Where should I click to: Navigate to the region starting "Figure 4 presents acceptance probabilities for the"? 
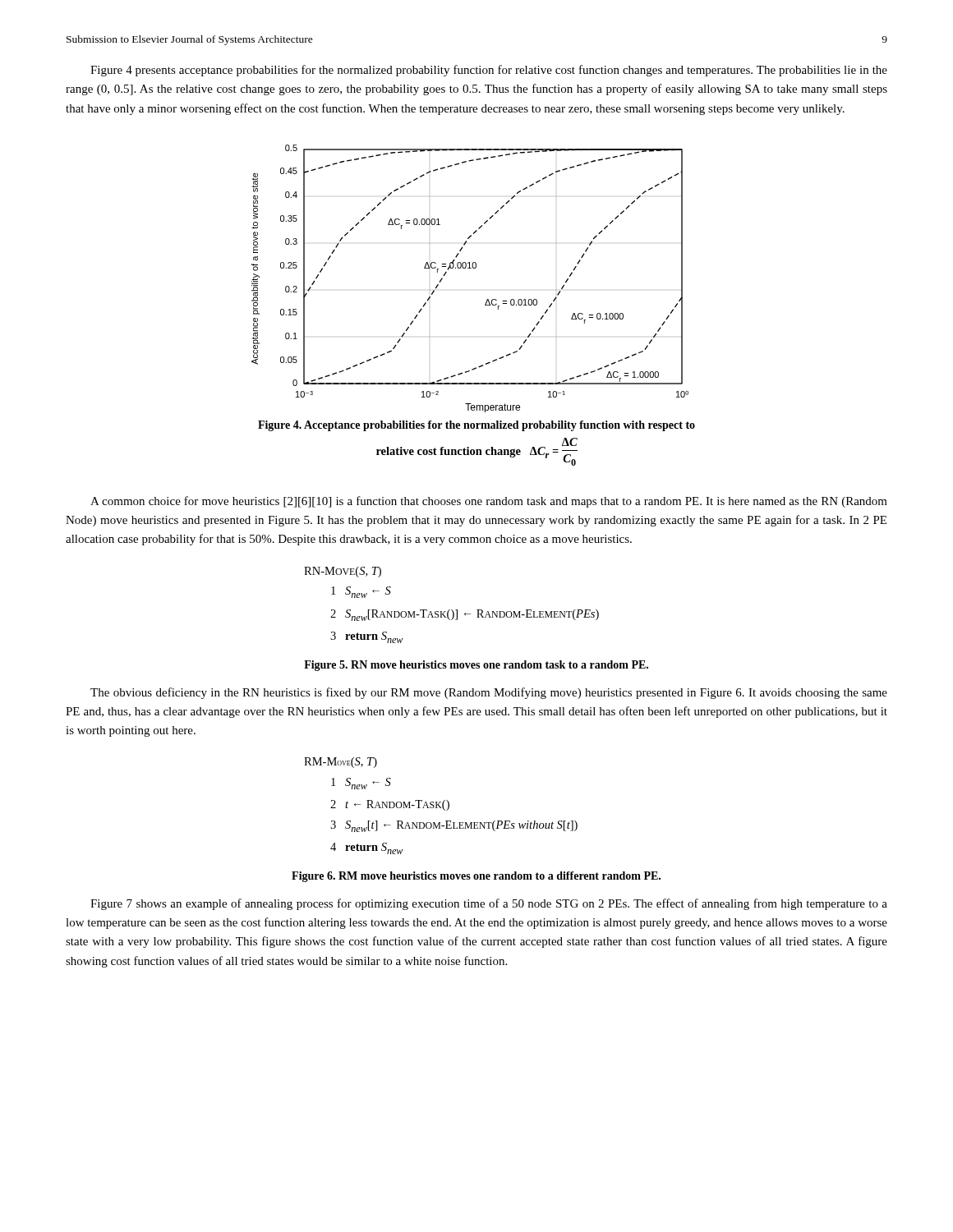pos(476,89)
